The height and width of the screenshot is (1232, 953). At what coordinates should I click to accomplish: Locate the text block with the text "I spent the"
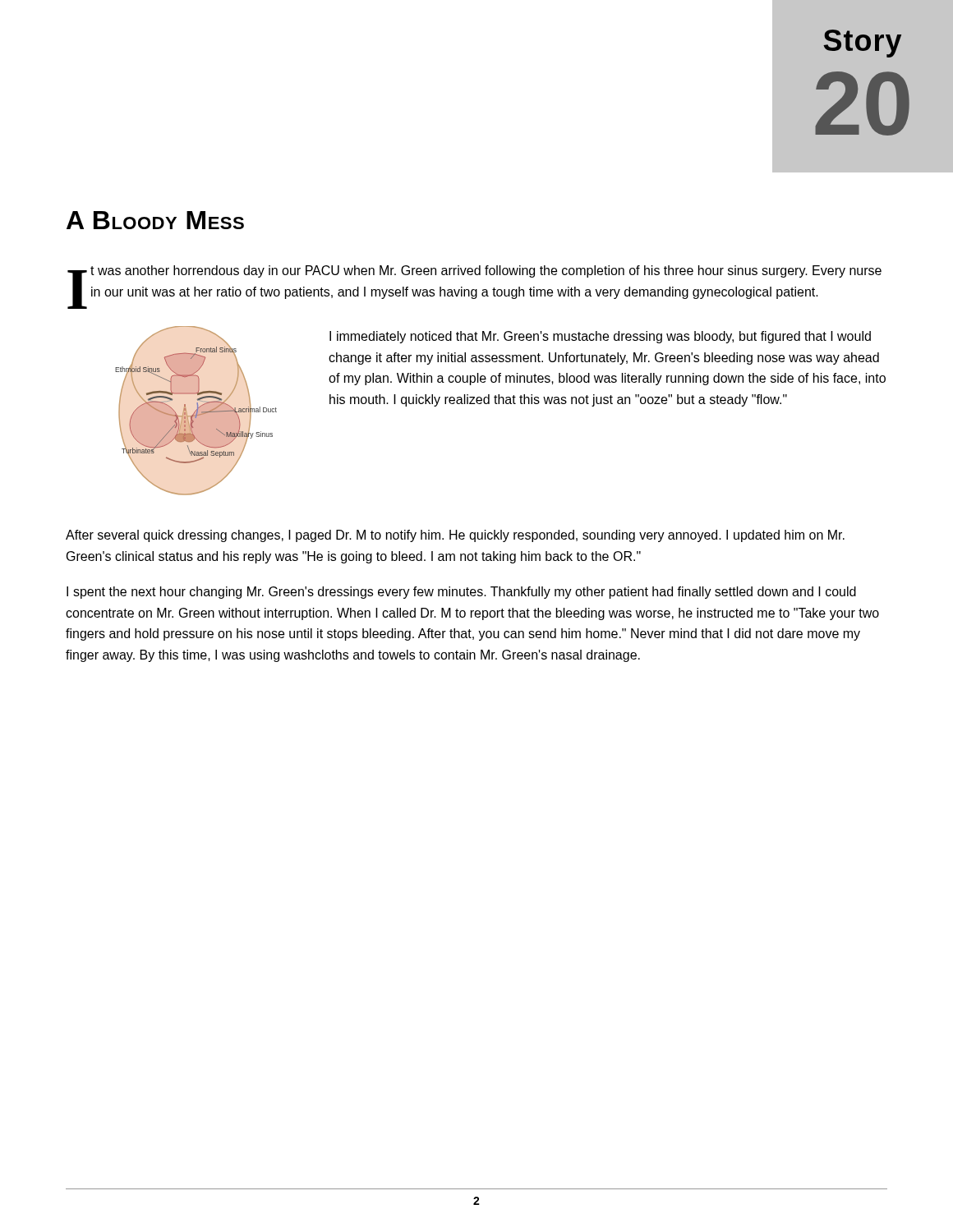[472, 623]
